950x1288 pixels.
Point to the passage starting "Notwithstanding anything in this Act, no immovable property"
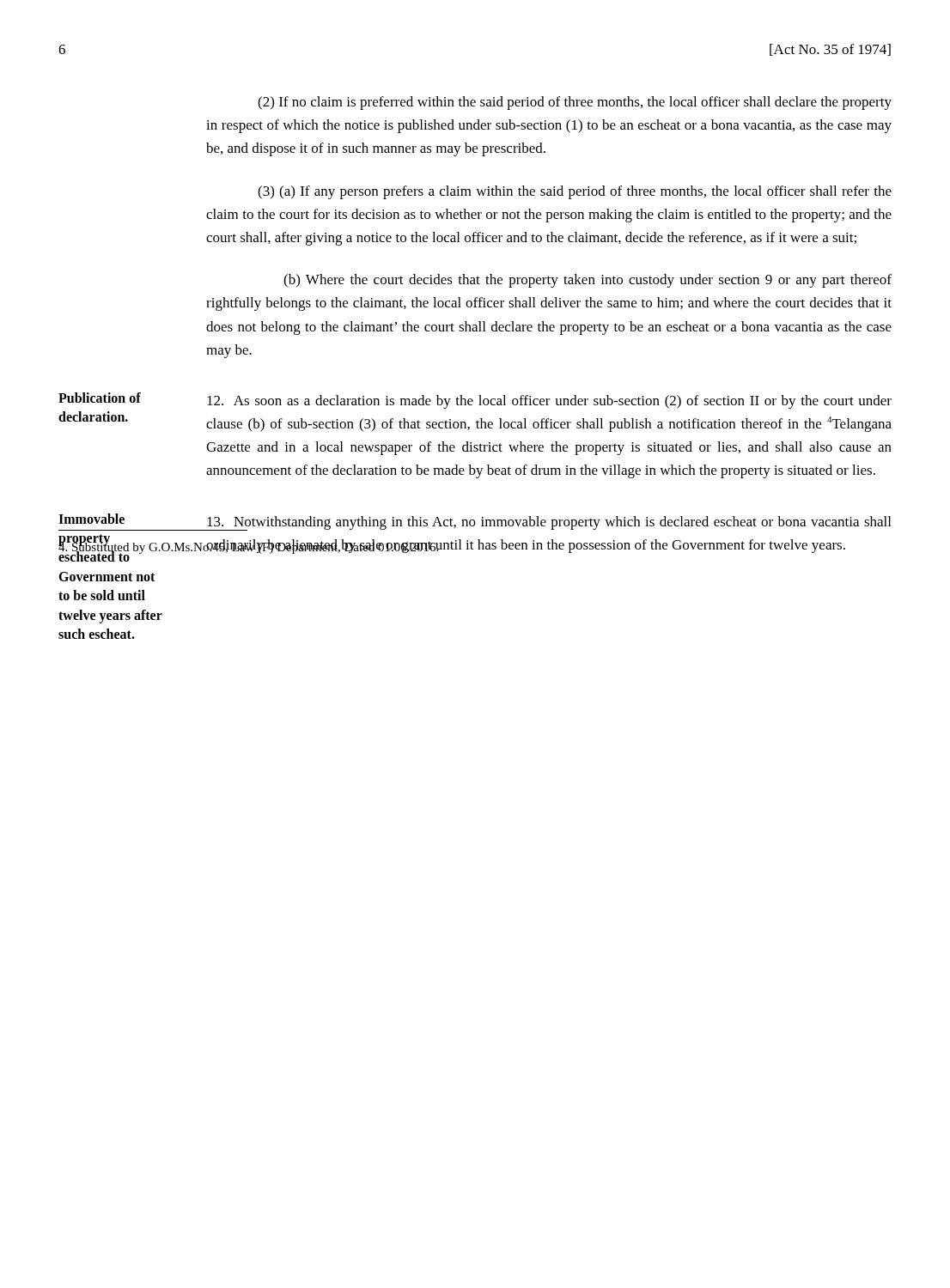pos(549,533)
